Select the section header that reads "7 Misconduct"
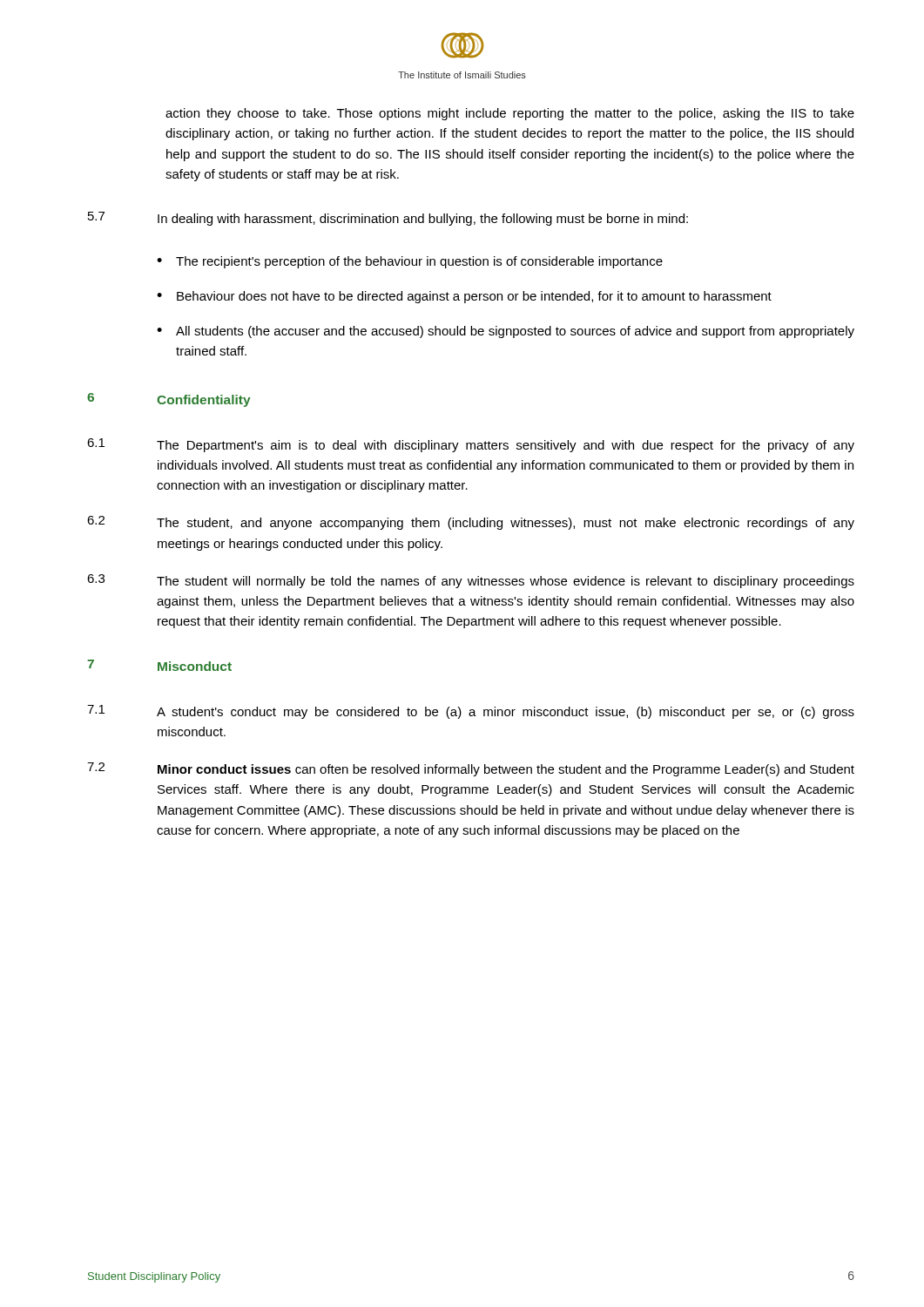The width and height of the screenshot is (924, 1307). click(159, 665)
